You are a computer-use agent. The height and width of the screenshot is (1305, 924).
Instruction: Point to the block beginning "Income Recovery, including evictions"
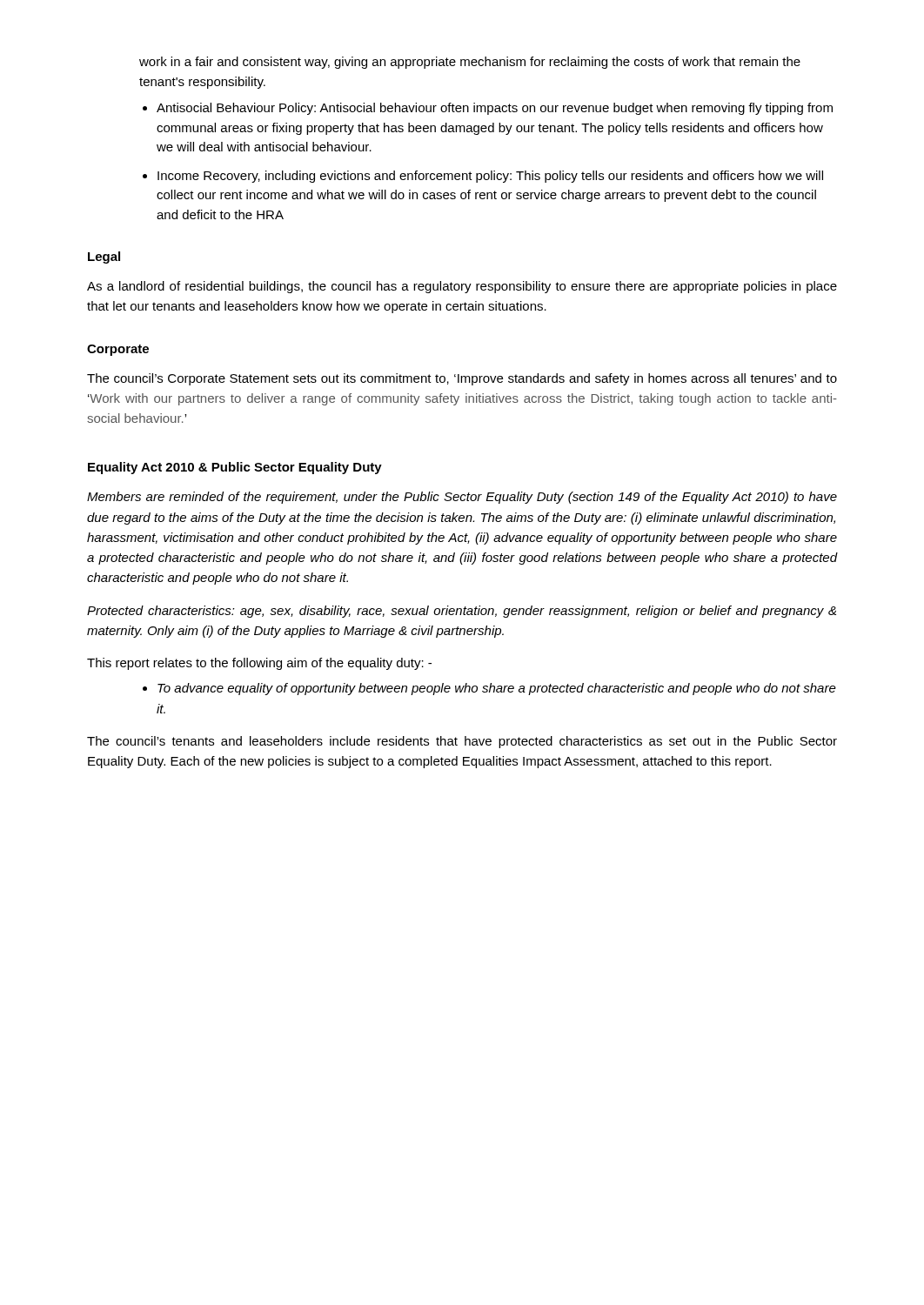[490, 194]
